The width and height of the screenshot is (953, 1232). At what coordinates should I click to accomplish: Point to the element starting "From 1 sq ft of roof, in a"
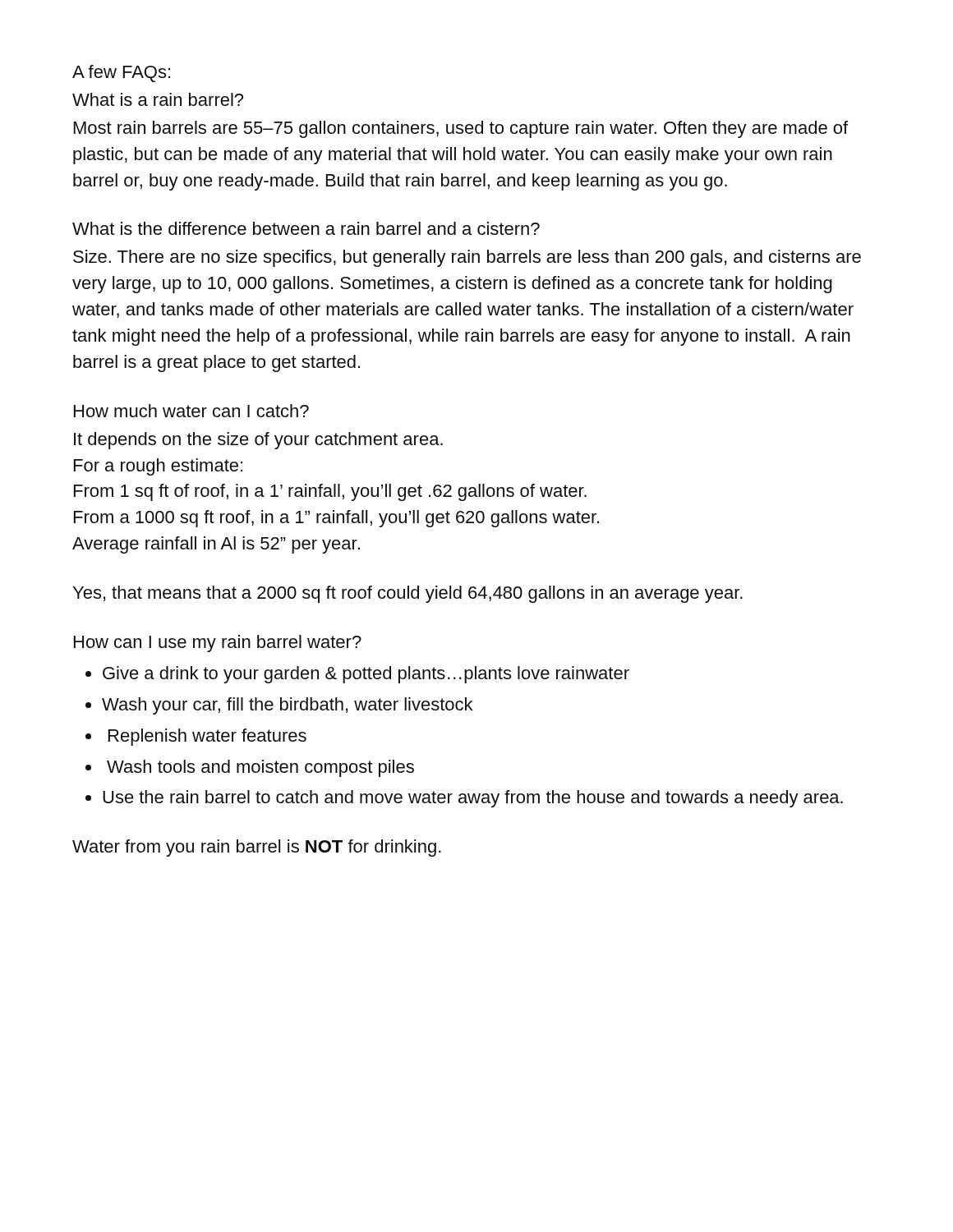click(476, 492)
